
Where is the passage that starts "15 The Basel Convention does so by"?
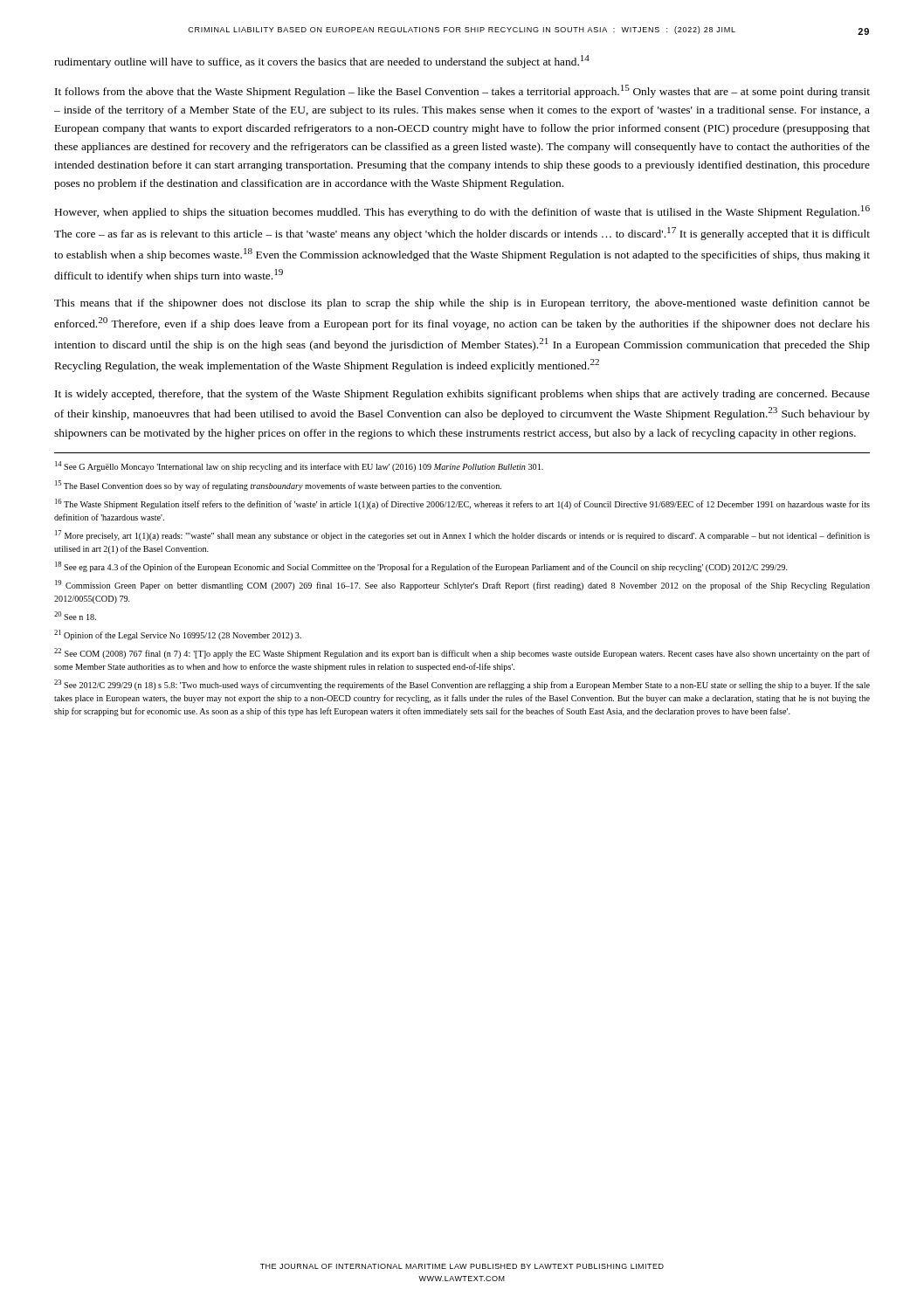tap(278, 485)
